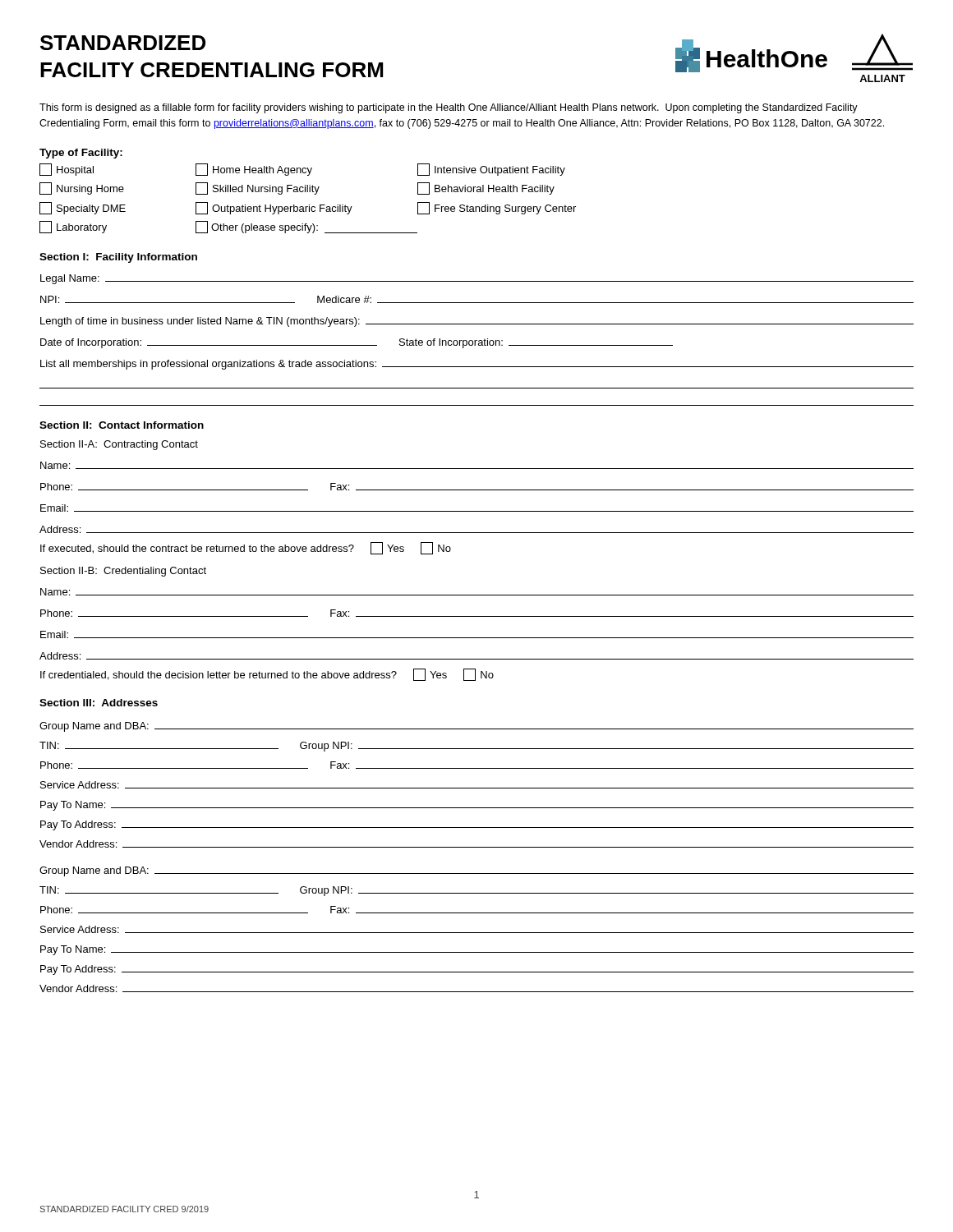Screen dimensions: 1232x953
Task: Select the section header with the text "Section I: Facility Information"
Action: [x=119, y=256]
